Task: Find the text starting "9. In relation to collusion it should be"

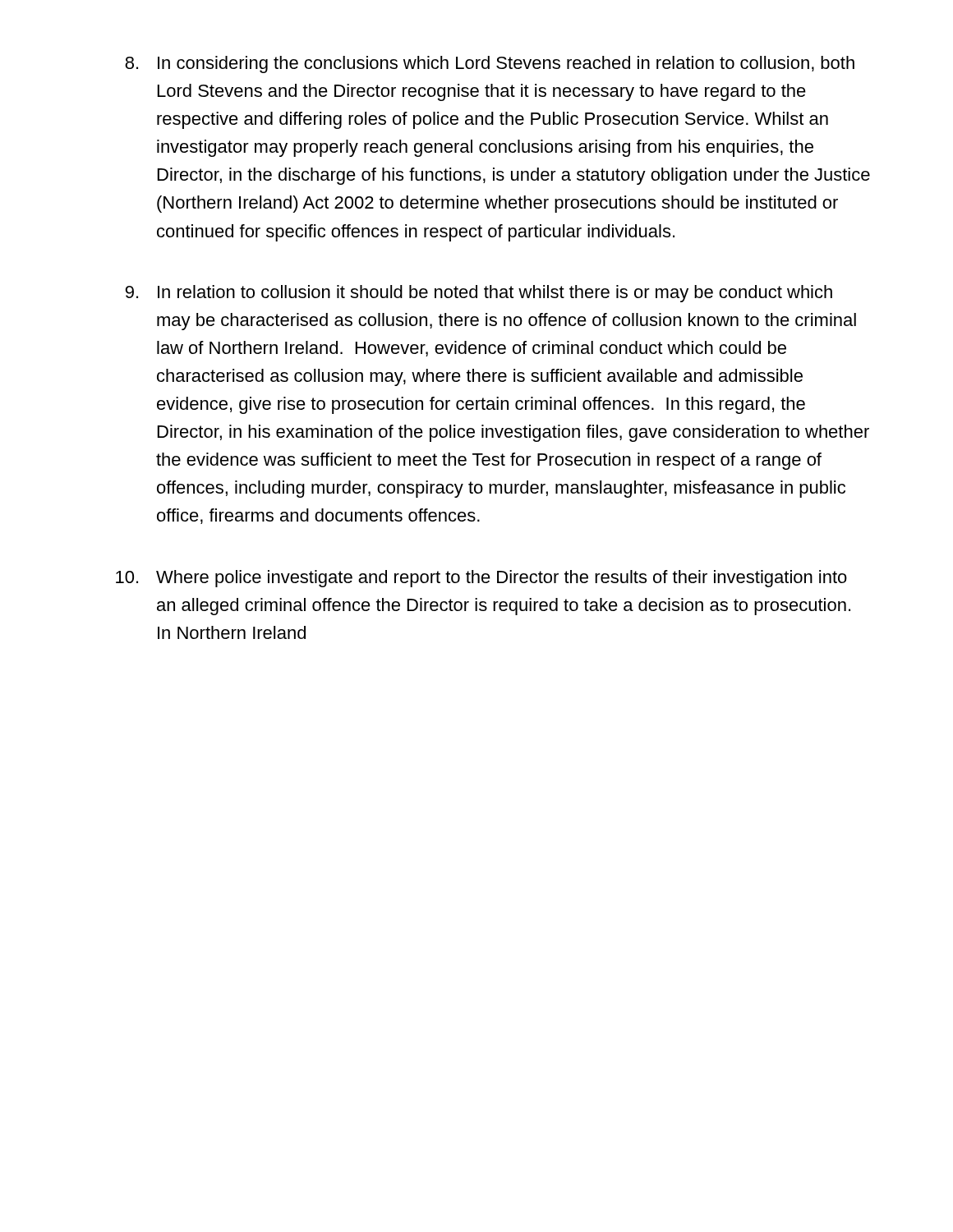Action: (476, 404)
